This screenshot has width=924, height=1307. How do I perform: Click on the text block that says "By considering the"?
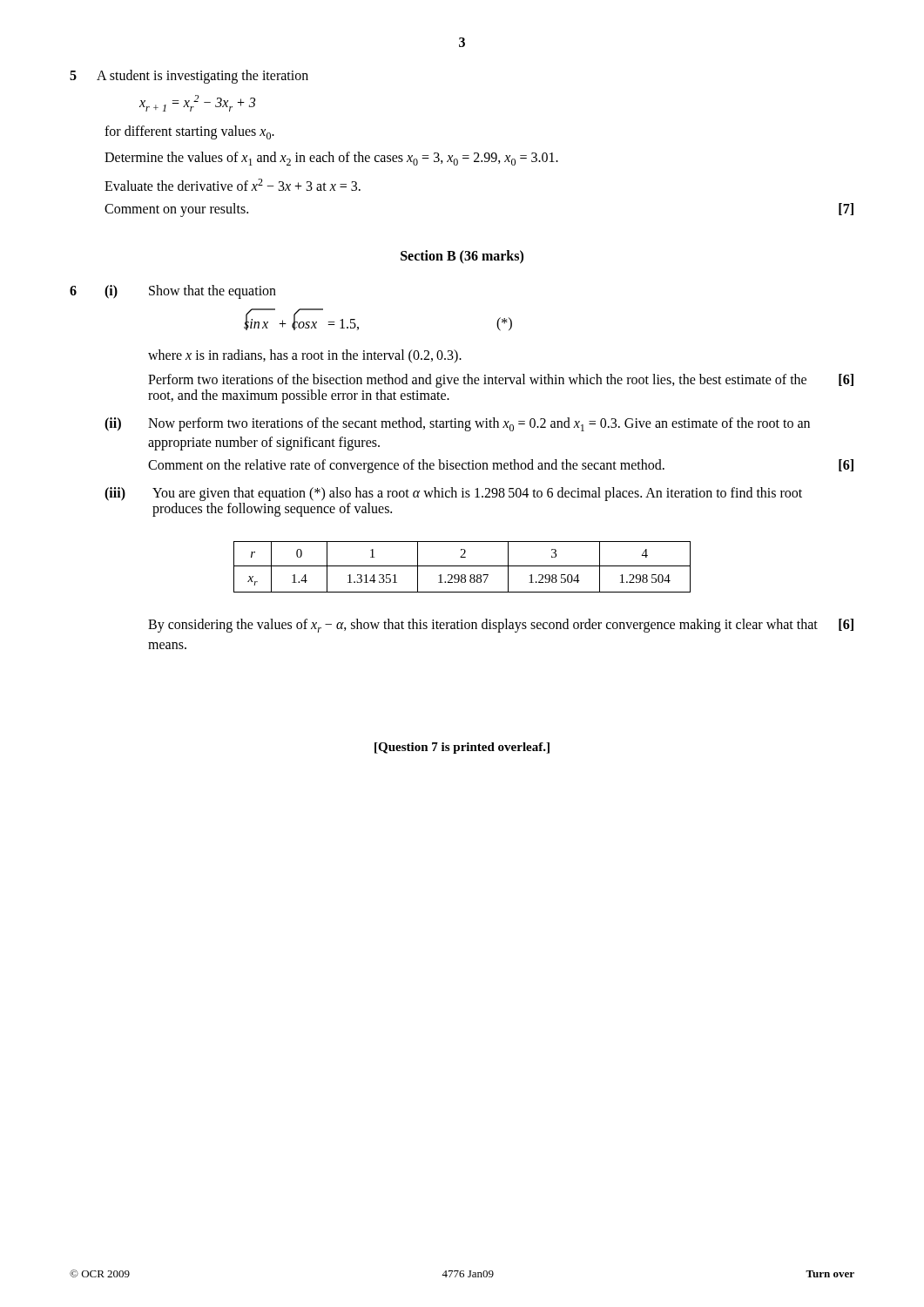[501, 635]
